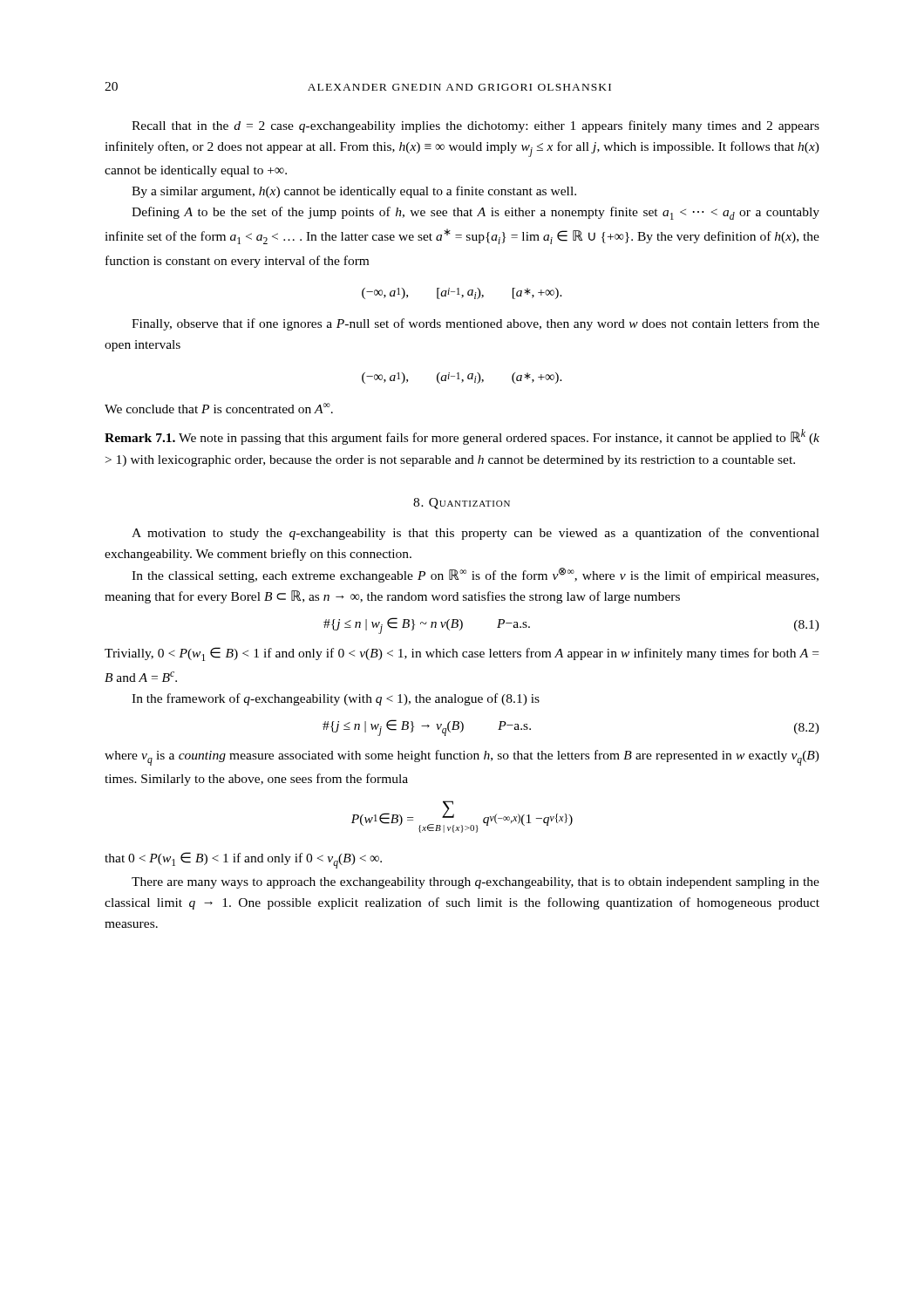Point to the formula beginning "(−∞, a1), (ai−1, ai), (a∗,"

click(x=462, y=377)
